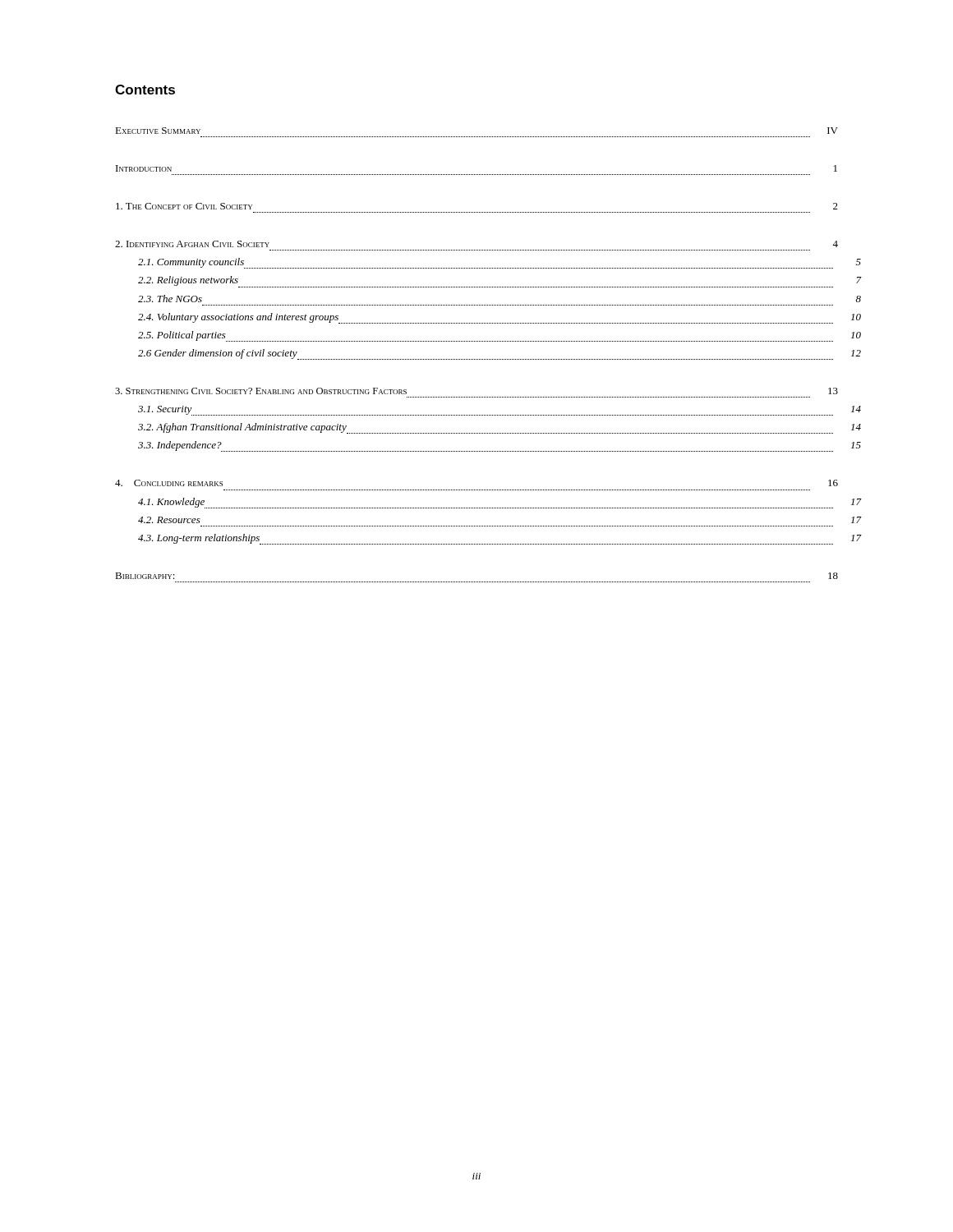The image size is (953, 1232).
Task: Locate the passage starting "Executive Summary IV"
Action: (476, 131)
